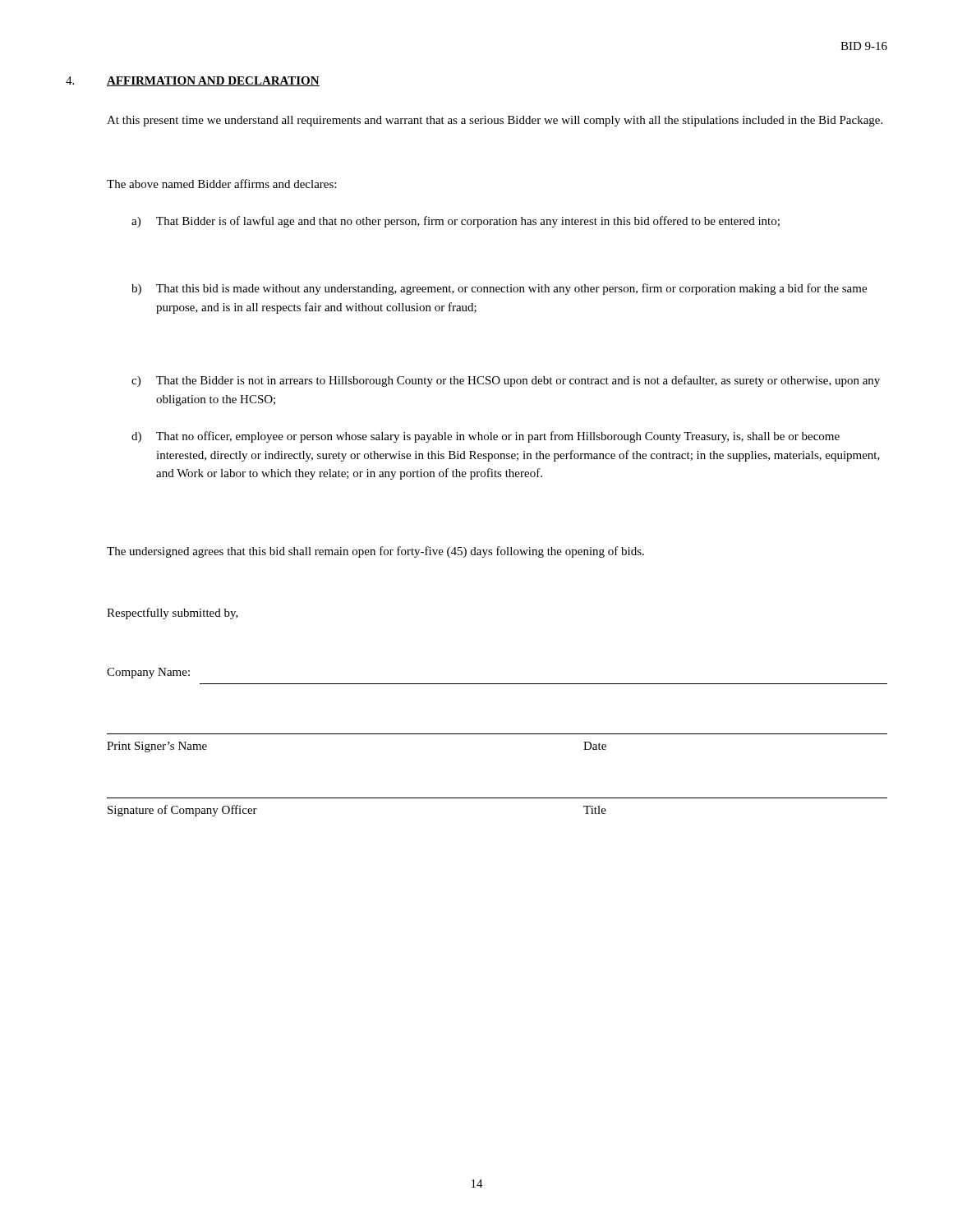Image resolution: width=953 pixels, height=1232 pixels.
Task: Find the block on this page that starts "a) That Bidder"
Action: (x=509, y=221)
